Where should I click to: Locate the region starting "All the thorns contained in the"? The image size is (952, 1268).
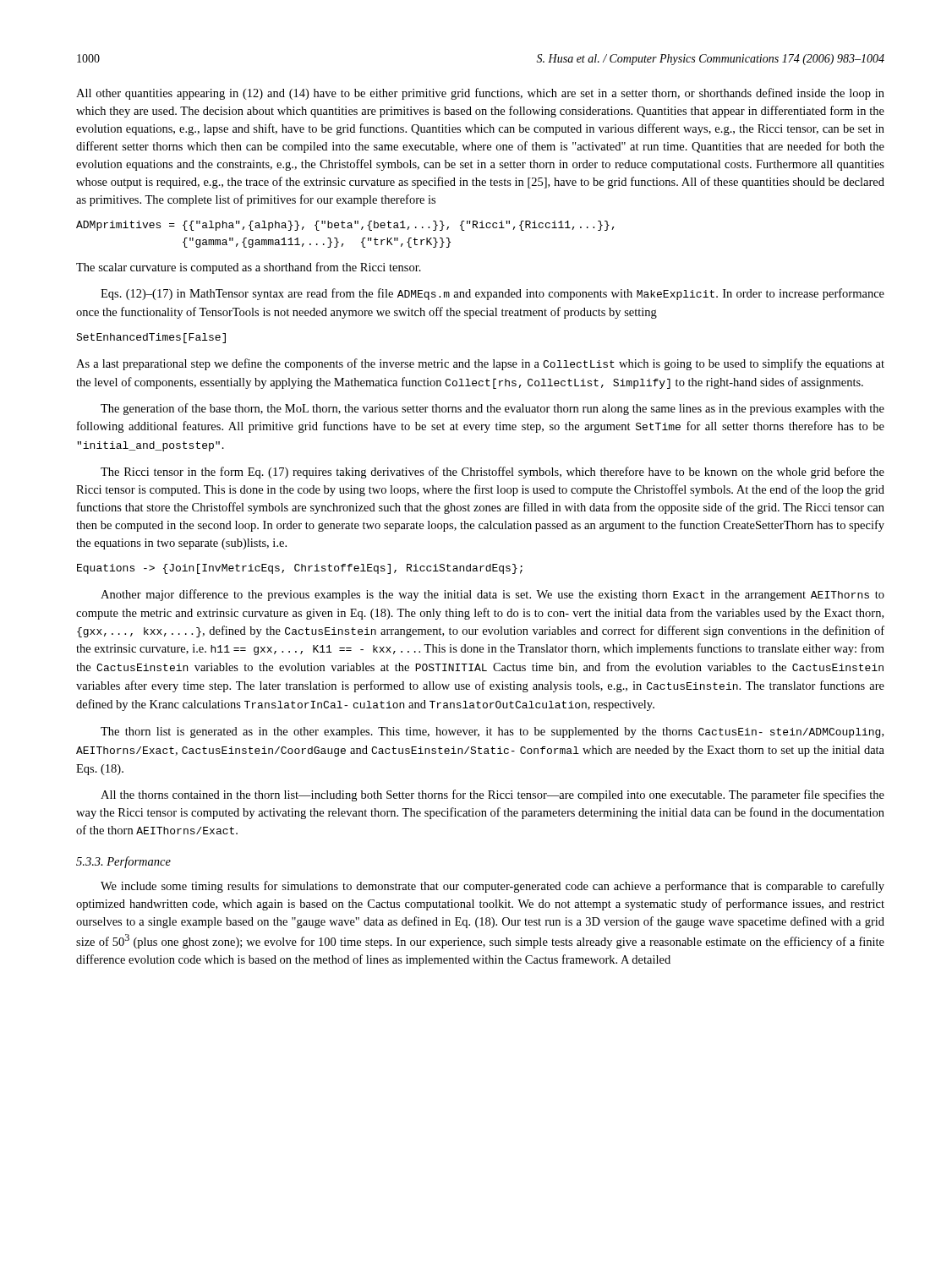(x=480, y=812)
